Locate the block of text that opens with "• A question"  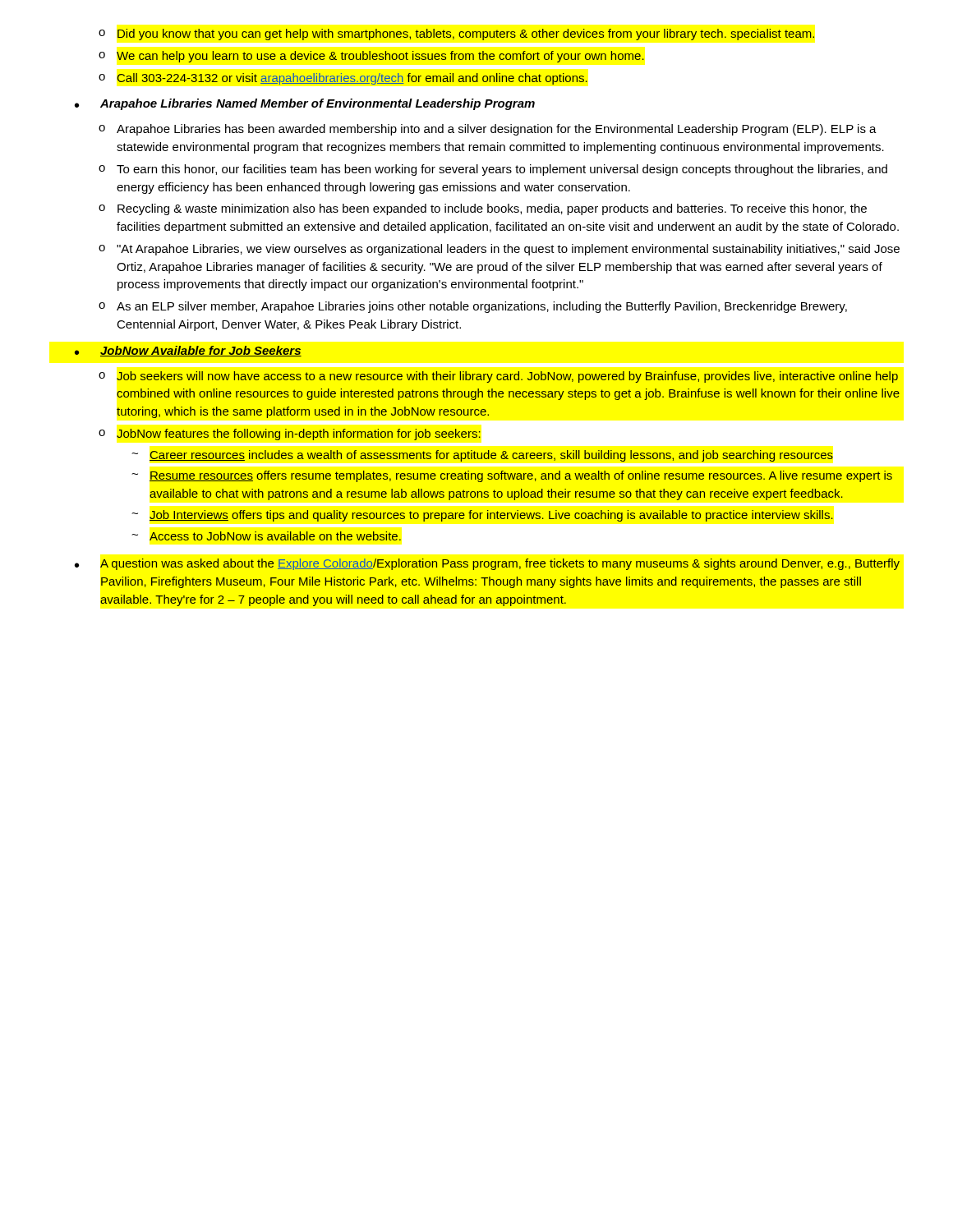(476, 581)
